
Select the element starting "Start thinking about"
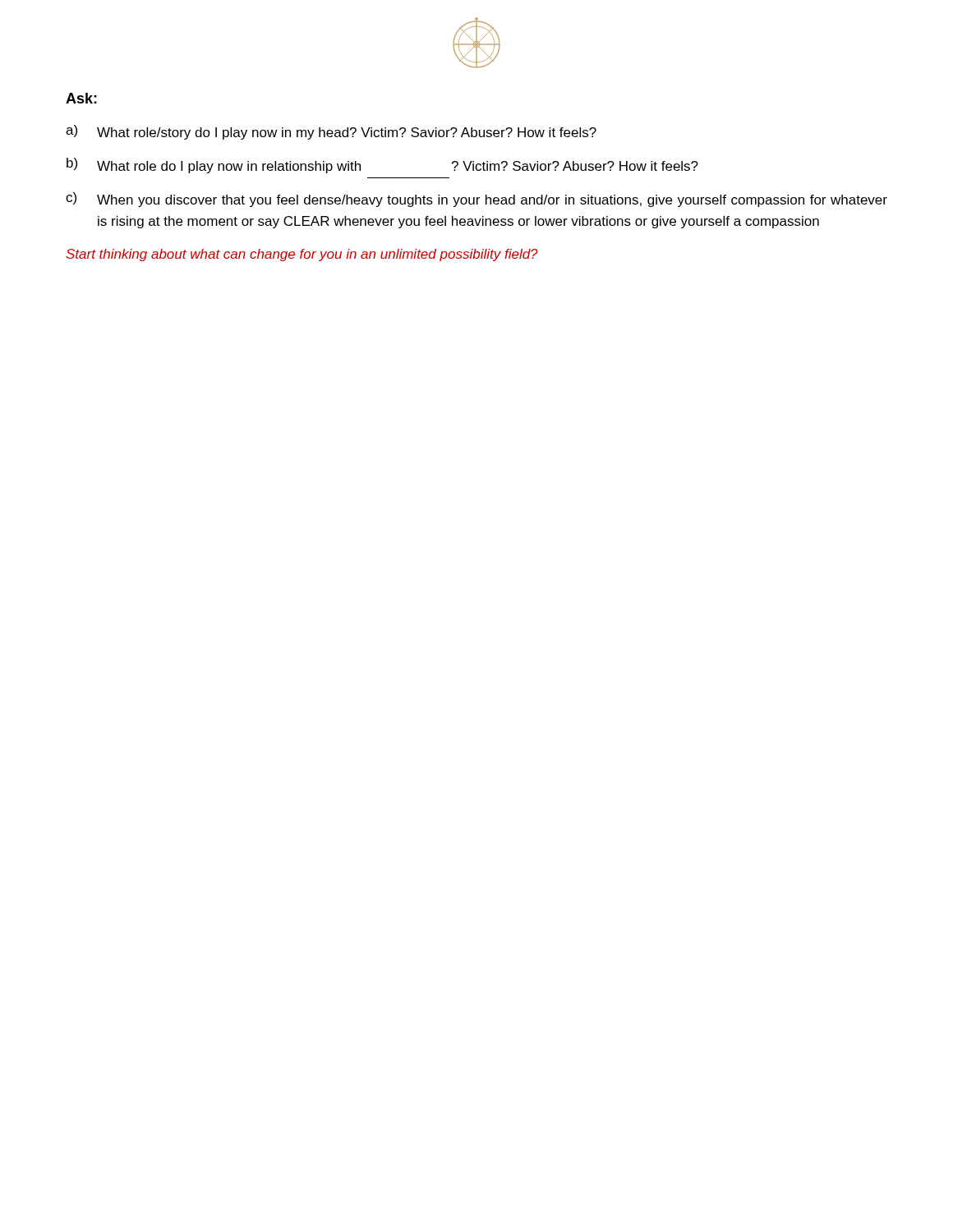[x=302, y=254]
